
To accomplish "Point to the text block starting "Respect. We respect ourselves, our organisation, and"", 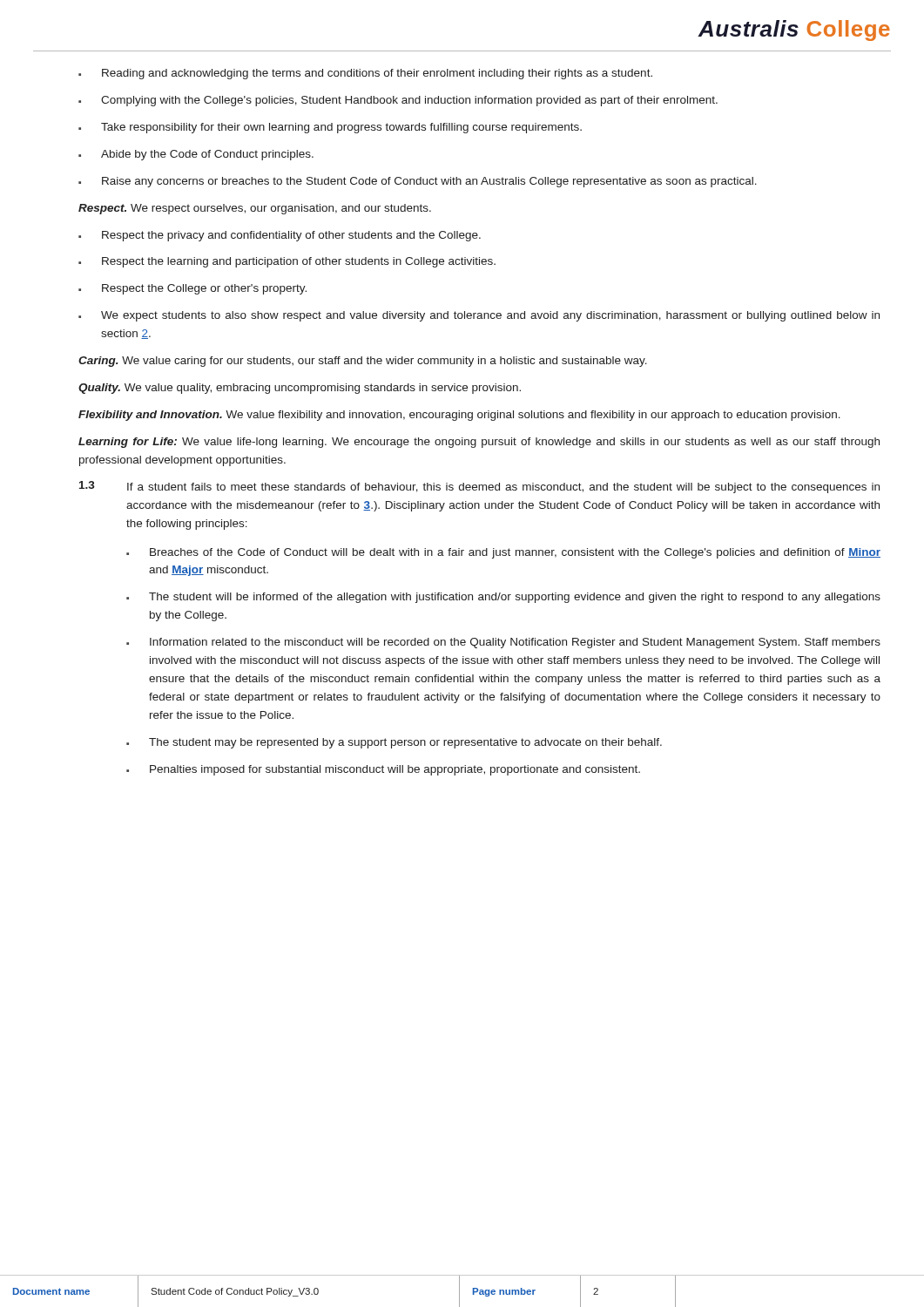I will click(x=255, y=207).
